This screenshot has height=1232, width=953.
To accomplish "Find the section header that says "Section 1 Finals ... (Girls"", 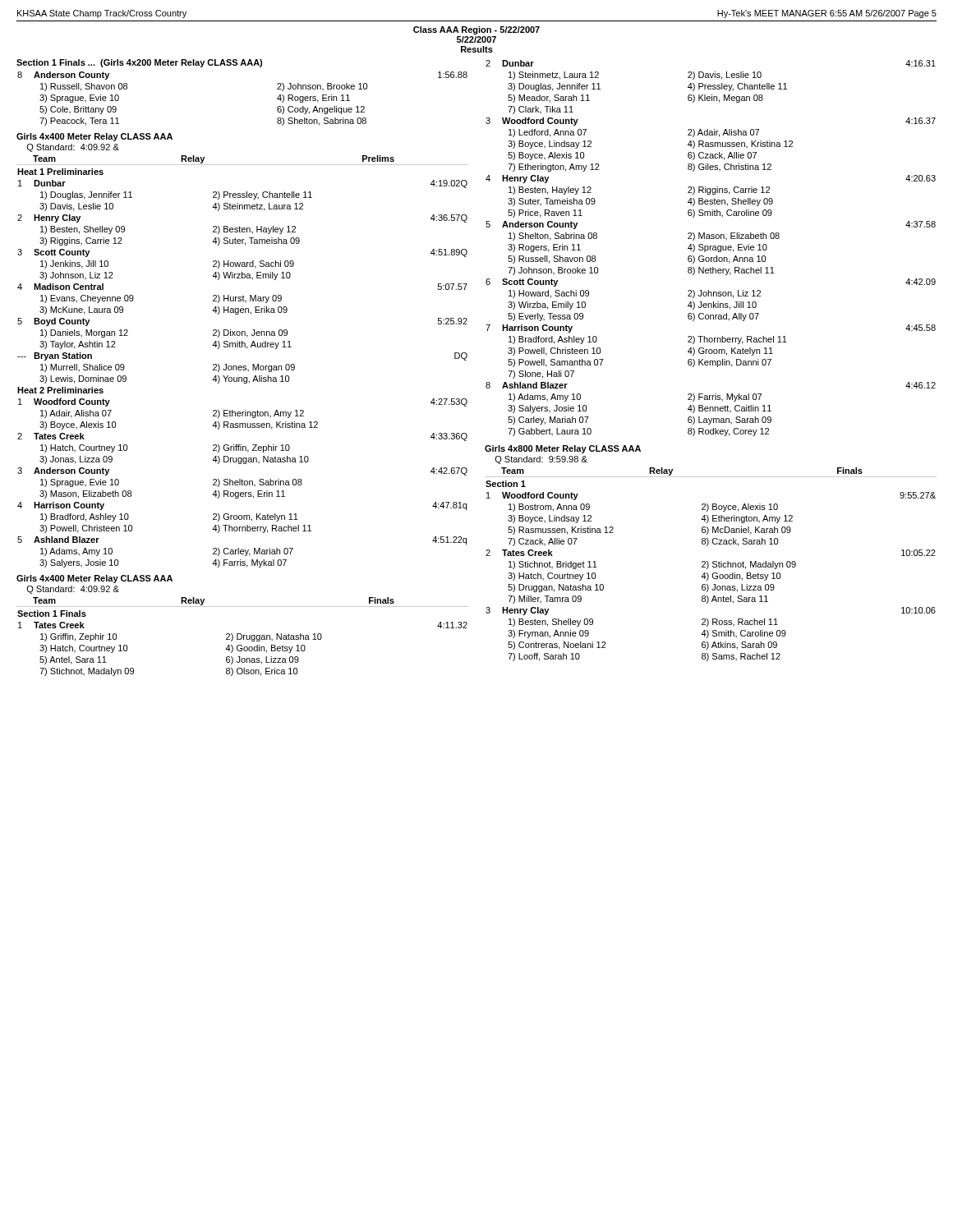I will pyautogui.click(x=140, y=62).
